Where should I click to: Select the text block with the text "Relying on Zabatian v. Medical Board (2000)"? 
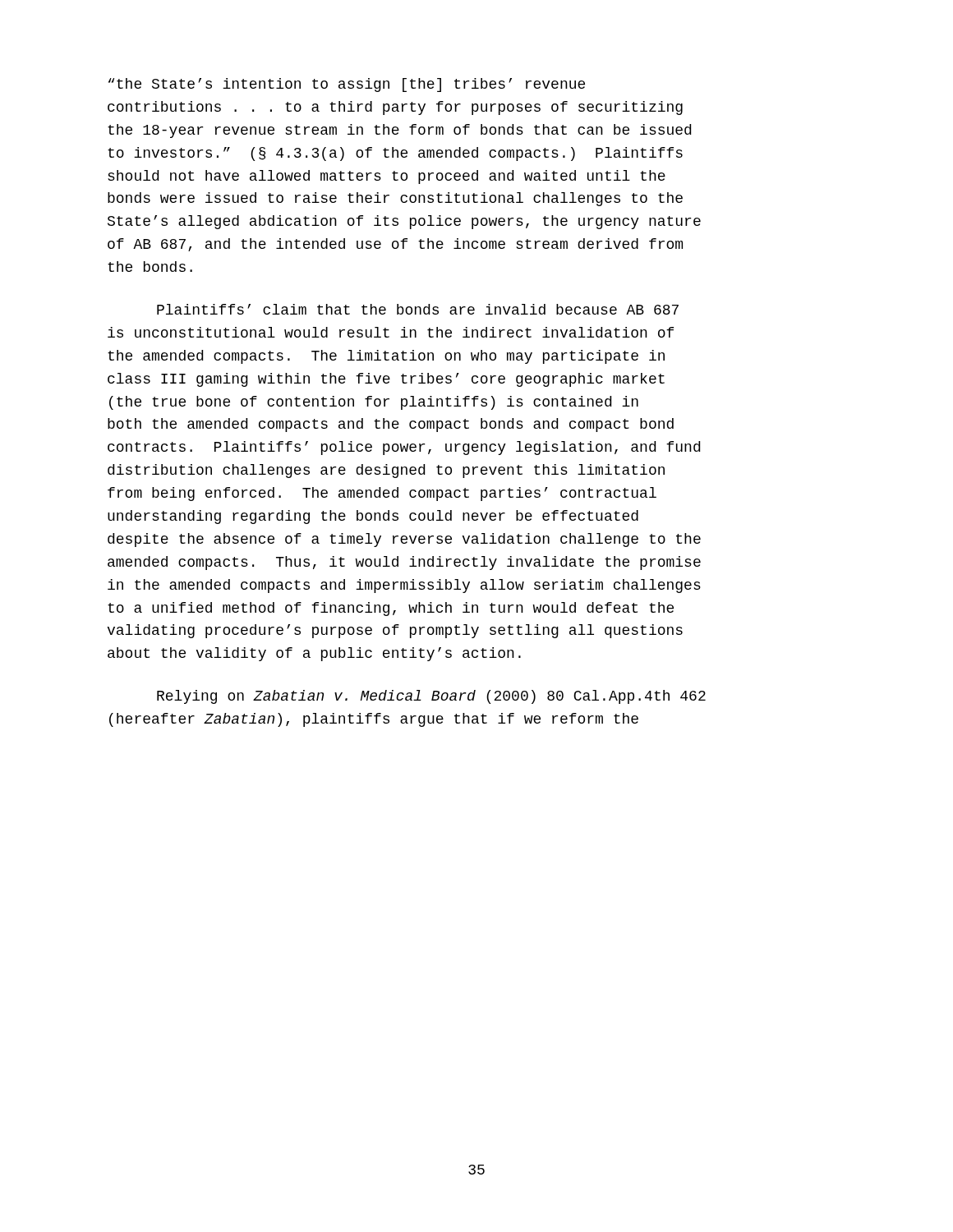coord(407,708)
